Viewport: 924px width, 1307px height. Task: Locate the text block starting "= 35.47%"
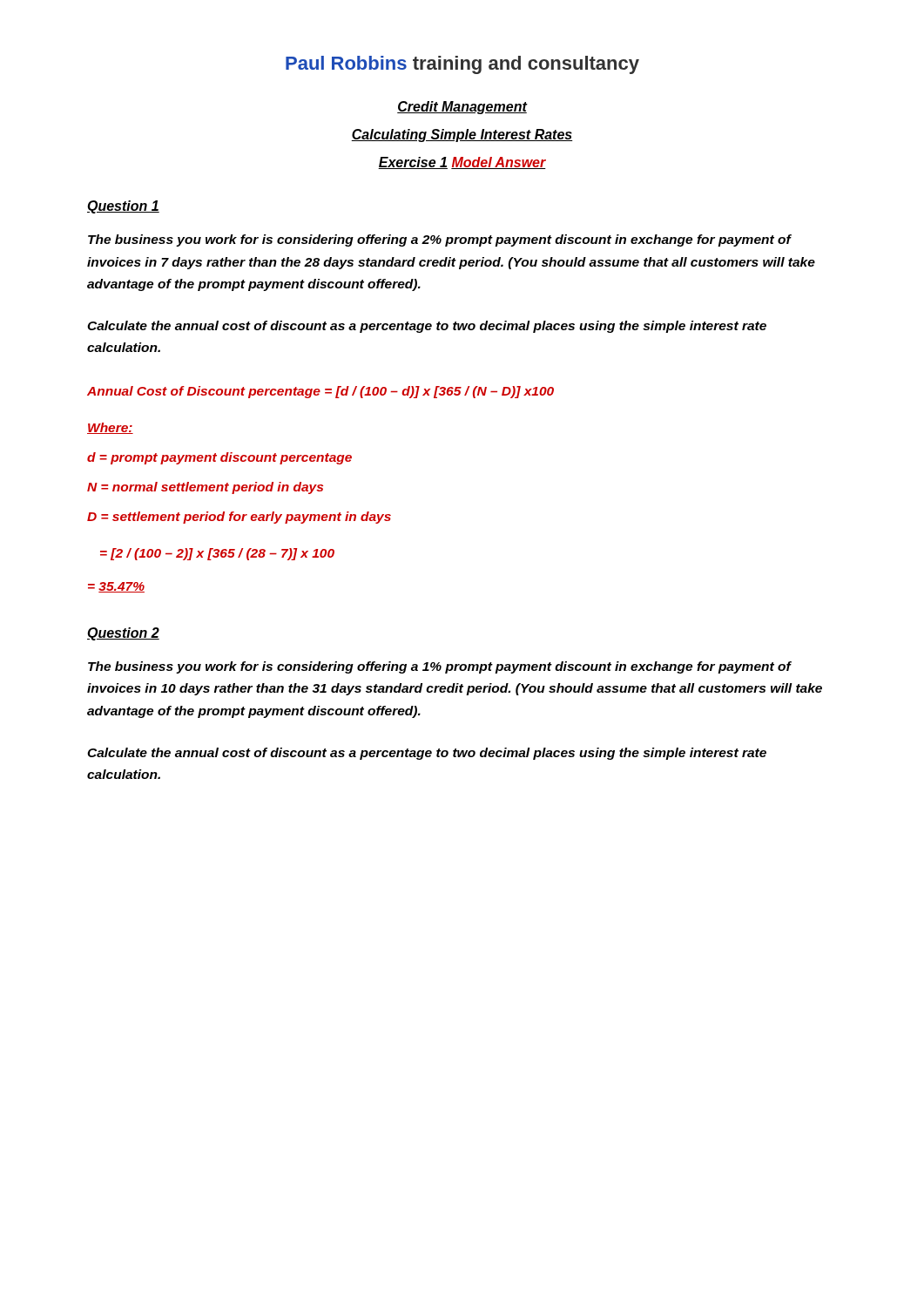(x=116, y=586)
